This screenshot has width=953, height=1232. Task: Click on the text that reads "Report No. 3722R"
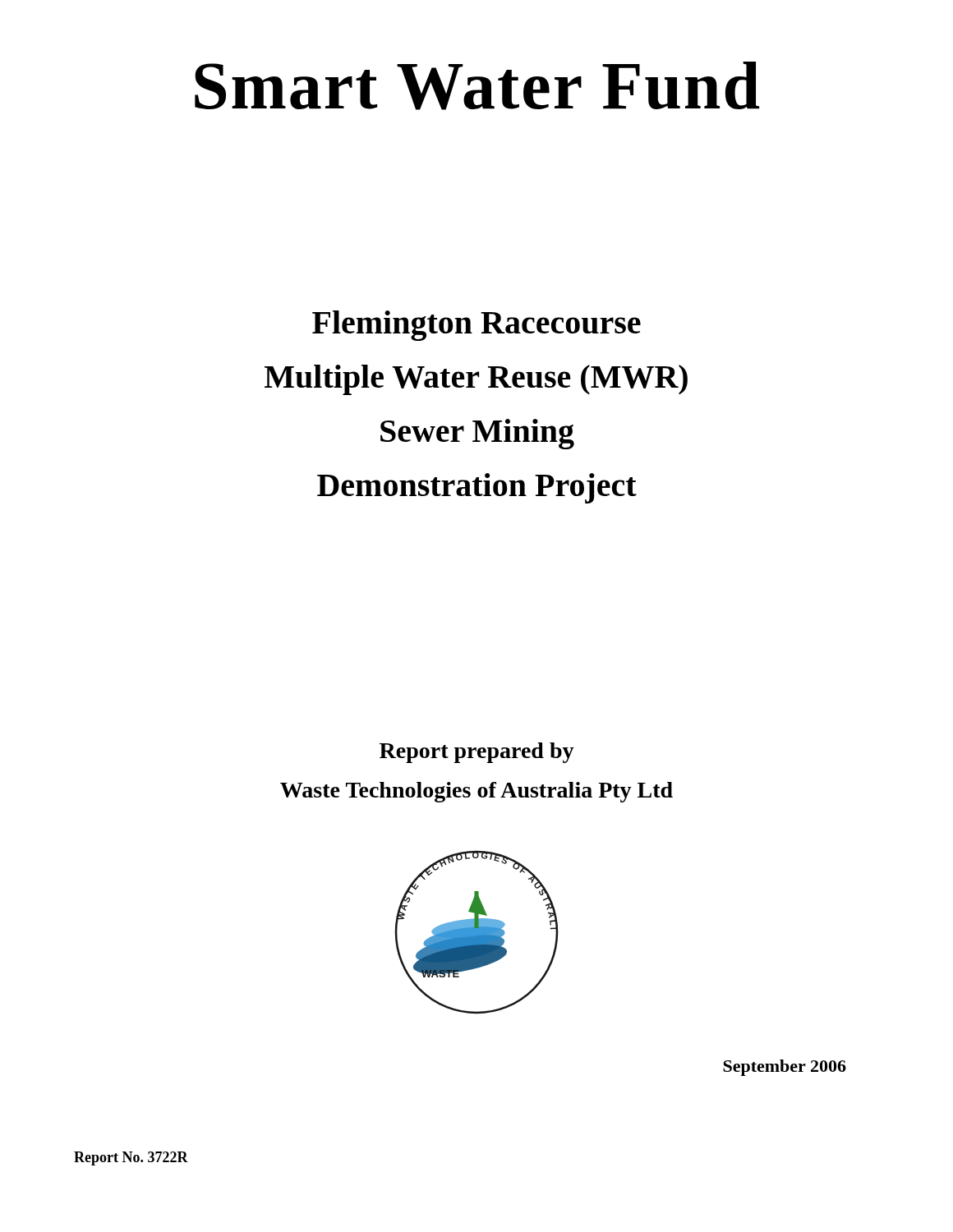click(x=131, y=1157)
